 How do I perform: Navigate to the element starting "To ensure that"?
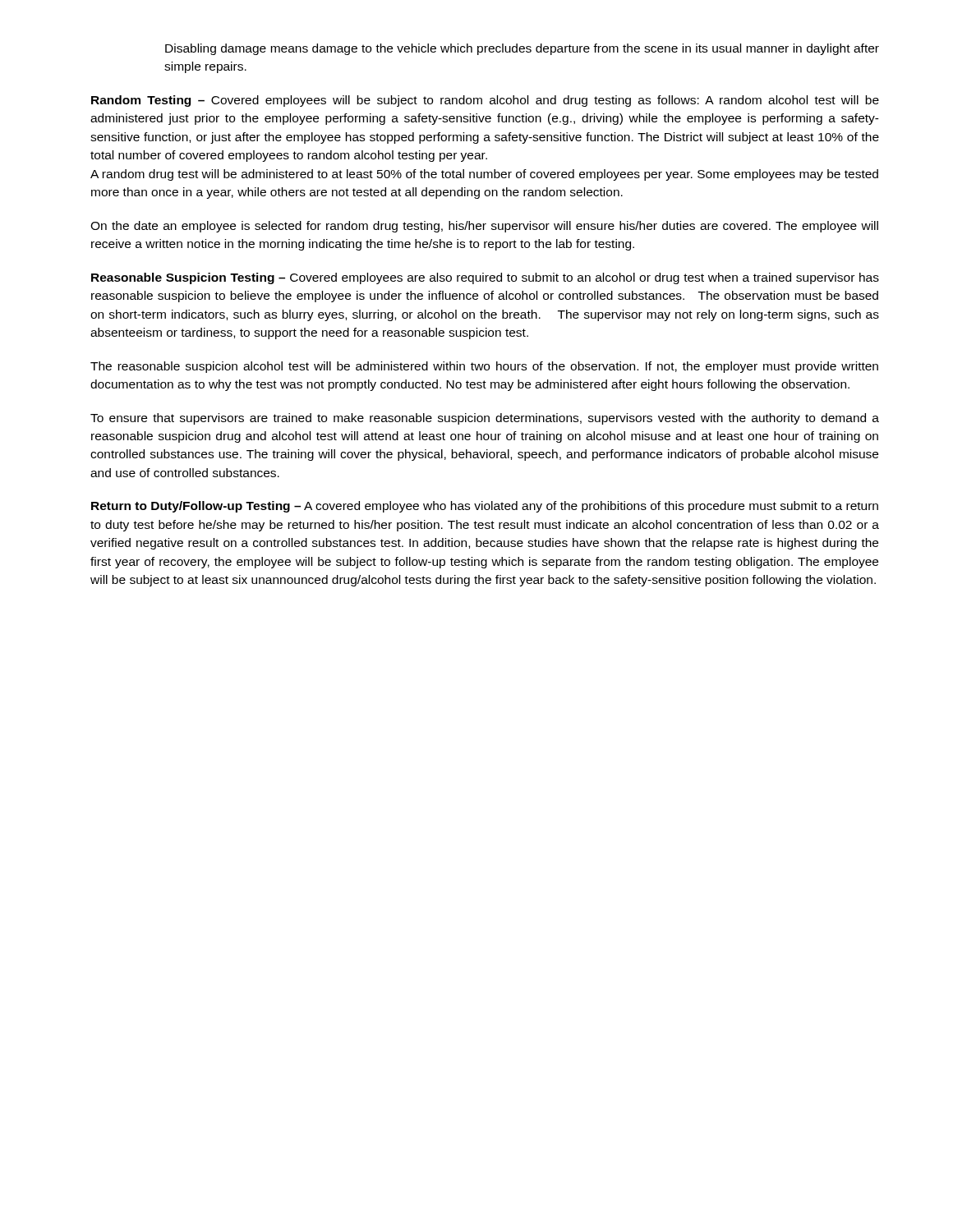[485, 445]
